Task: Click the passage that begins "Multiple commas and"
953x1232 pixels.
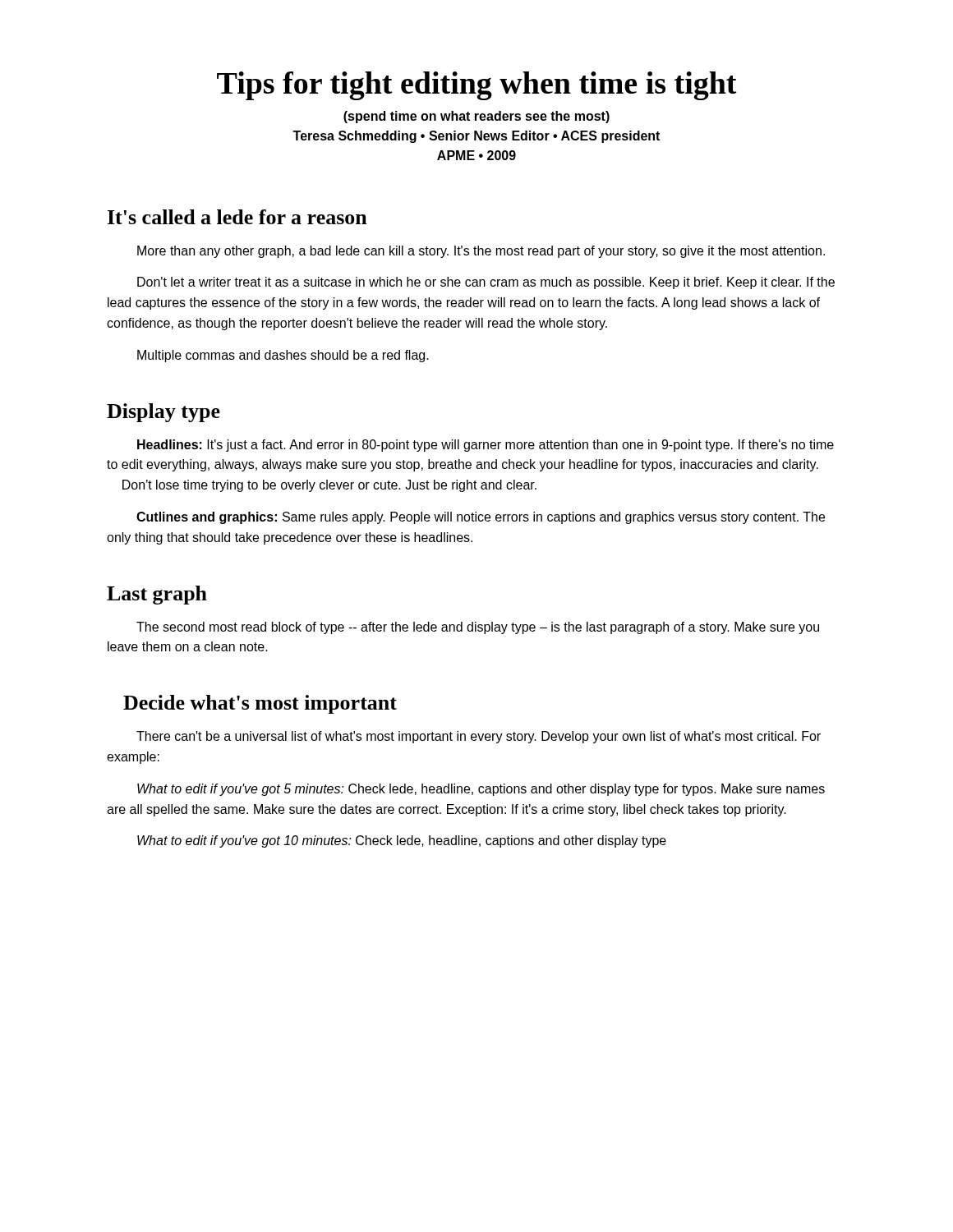Action: [283, 355]
